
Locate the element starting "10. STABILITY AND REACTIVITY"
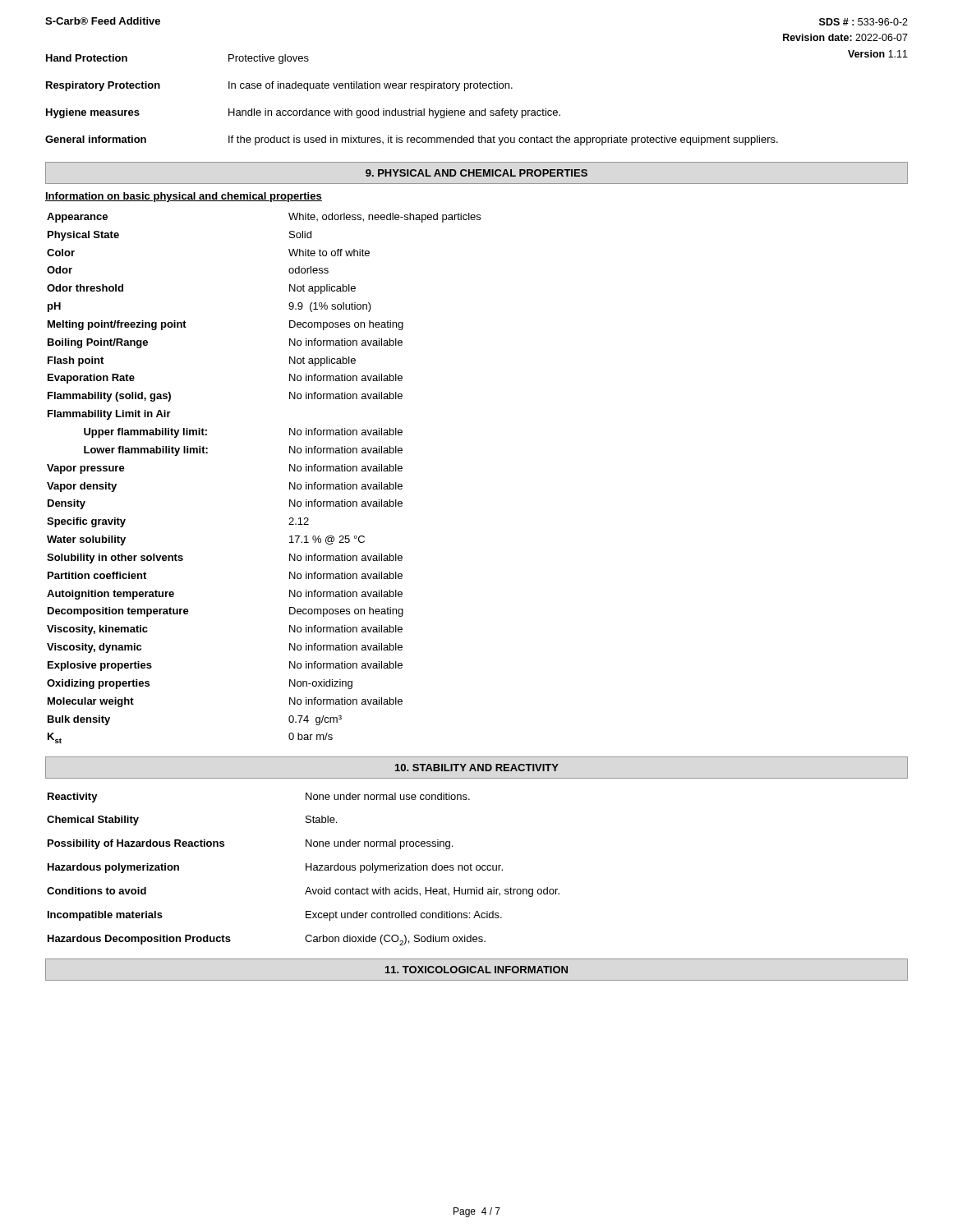click(x=476, y=767)
